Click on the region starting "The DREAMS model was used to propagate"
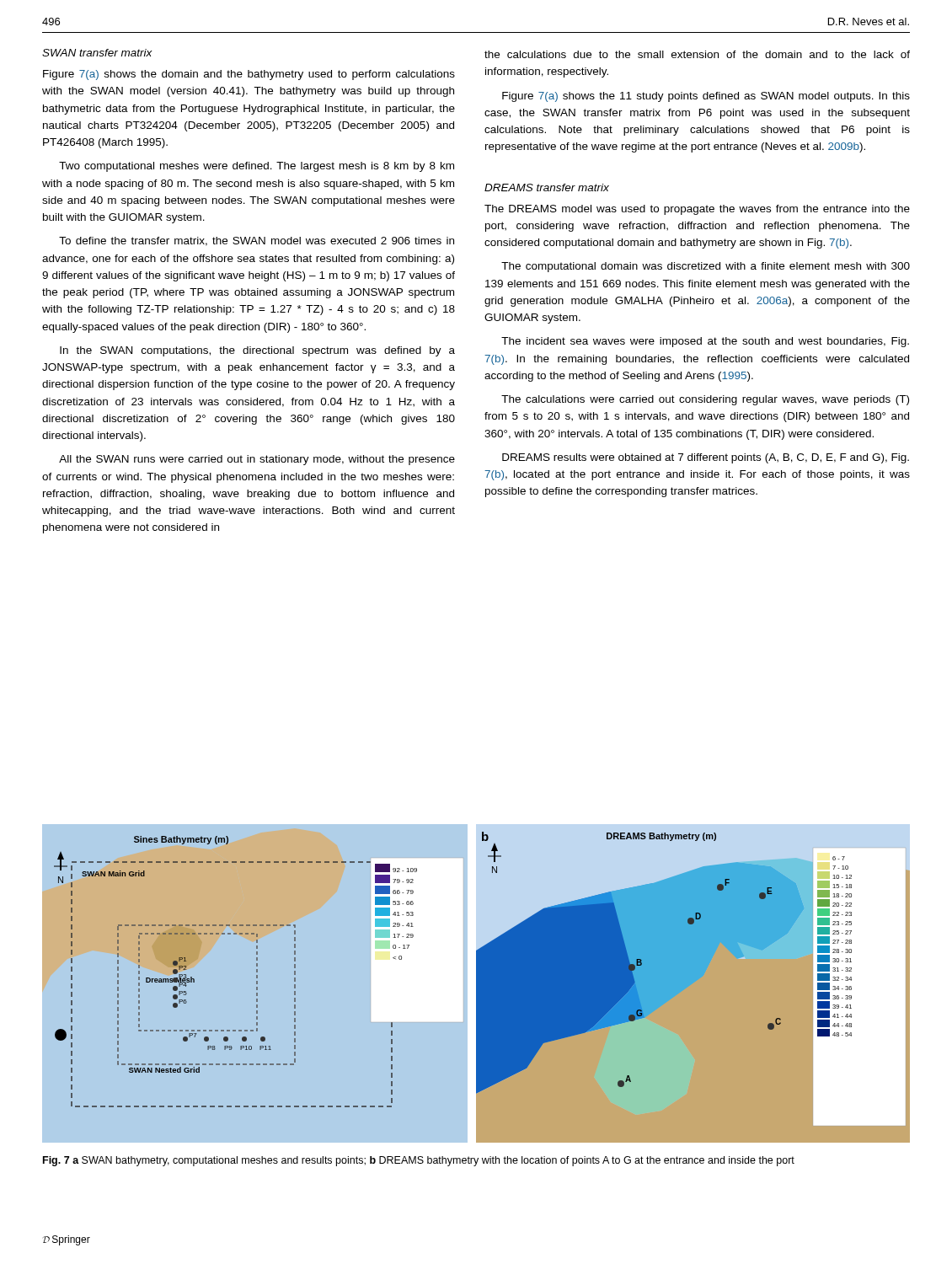Viewport: 952px width, 1264px height. pyautogui.click(x=697, y=226)
